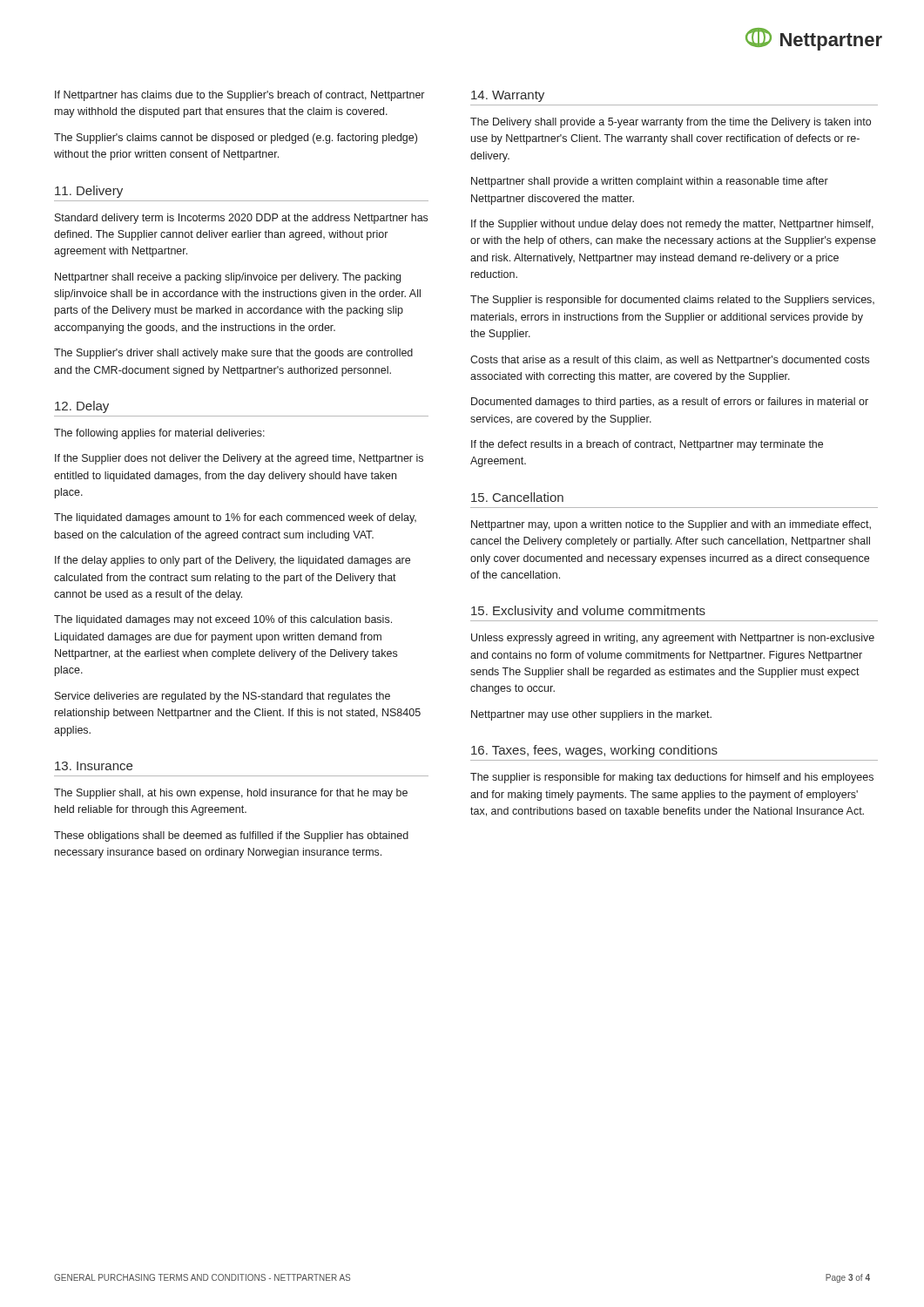The width and height of the screenshot is (924, 1307).
Task: Locate the text block with the text "The liquidated damages may"
Action: coord(226,645)
